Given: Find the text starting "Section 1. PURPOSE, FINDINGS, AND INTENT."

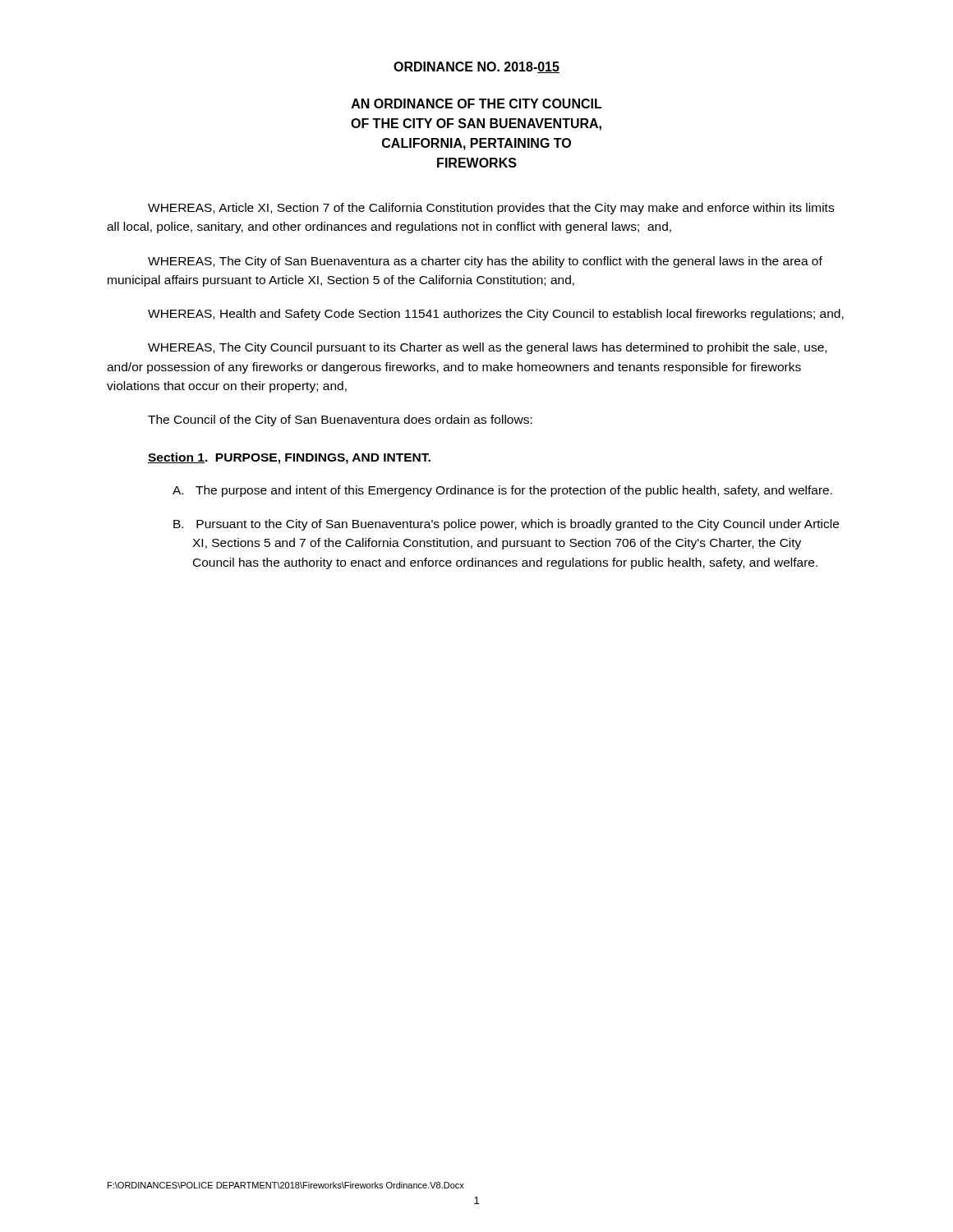Looking at the screenshot, I should click(x=290, y=457).
